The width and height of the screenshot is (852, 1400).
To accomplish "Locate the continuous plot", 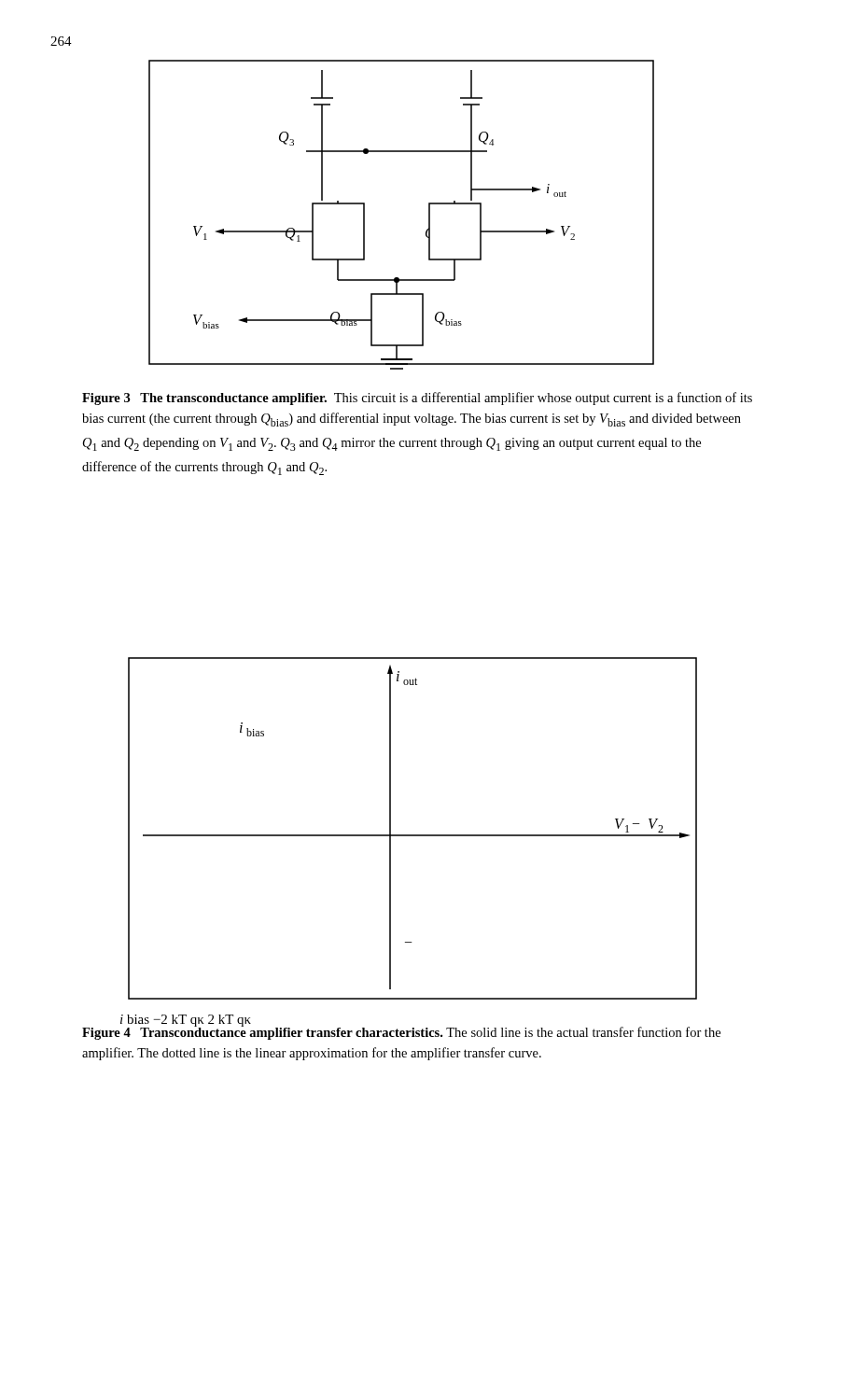I will pos(413,831).
